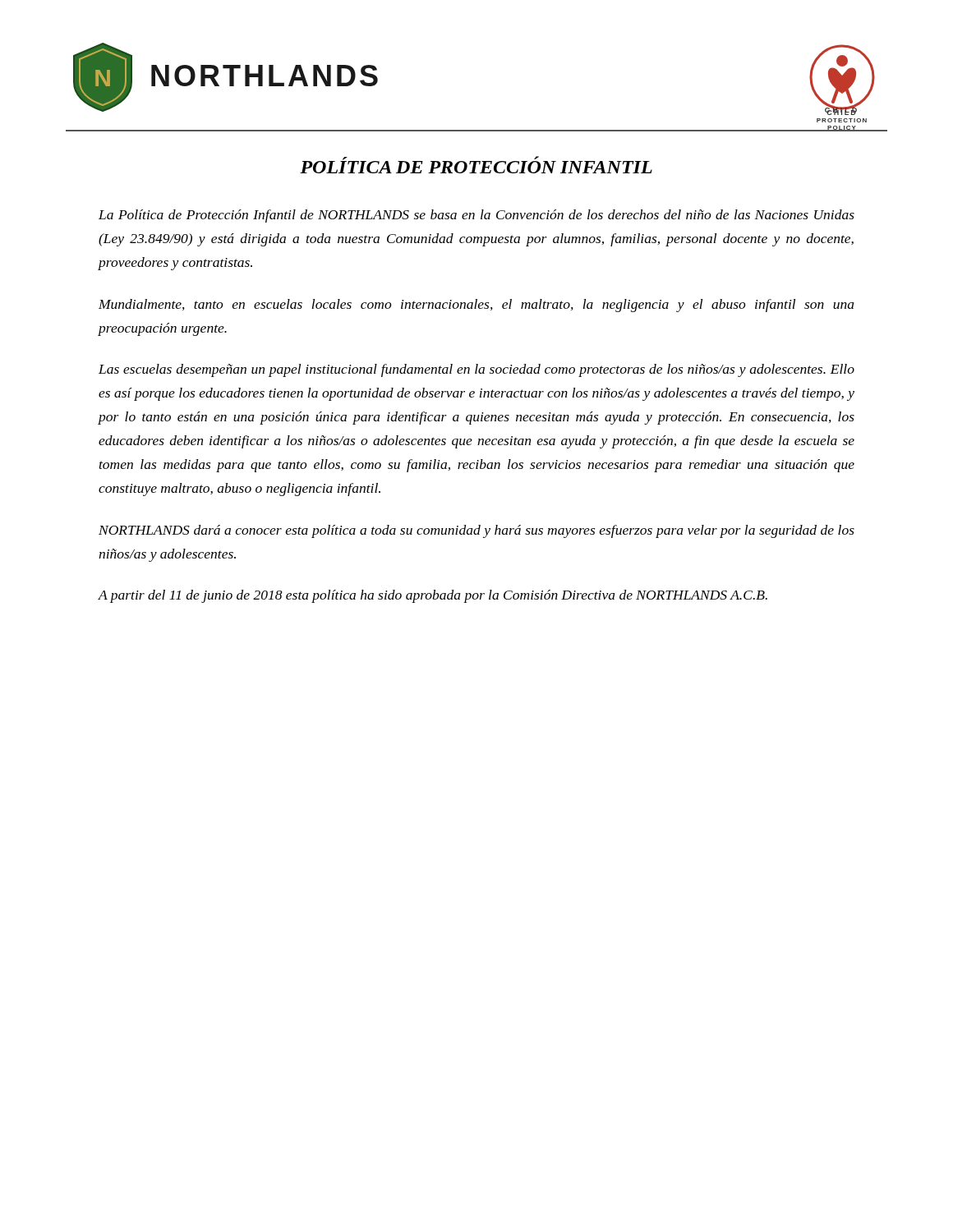The width and height of the screenshot is (953, 1232).
Task: Click on the title containing "POLÍTICA DE PROTECCIÓN INFANTIL"
Action: 476,167
